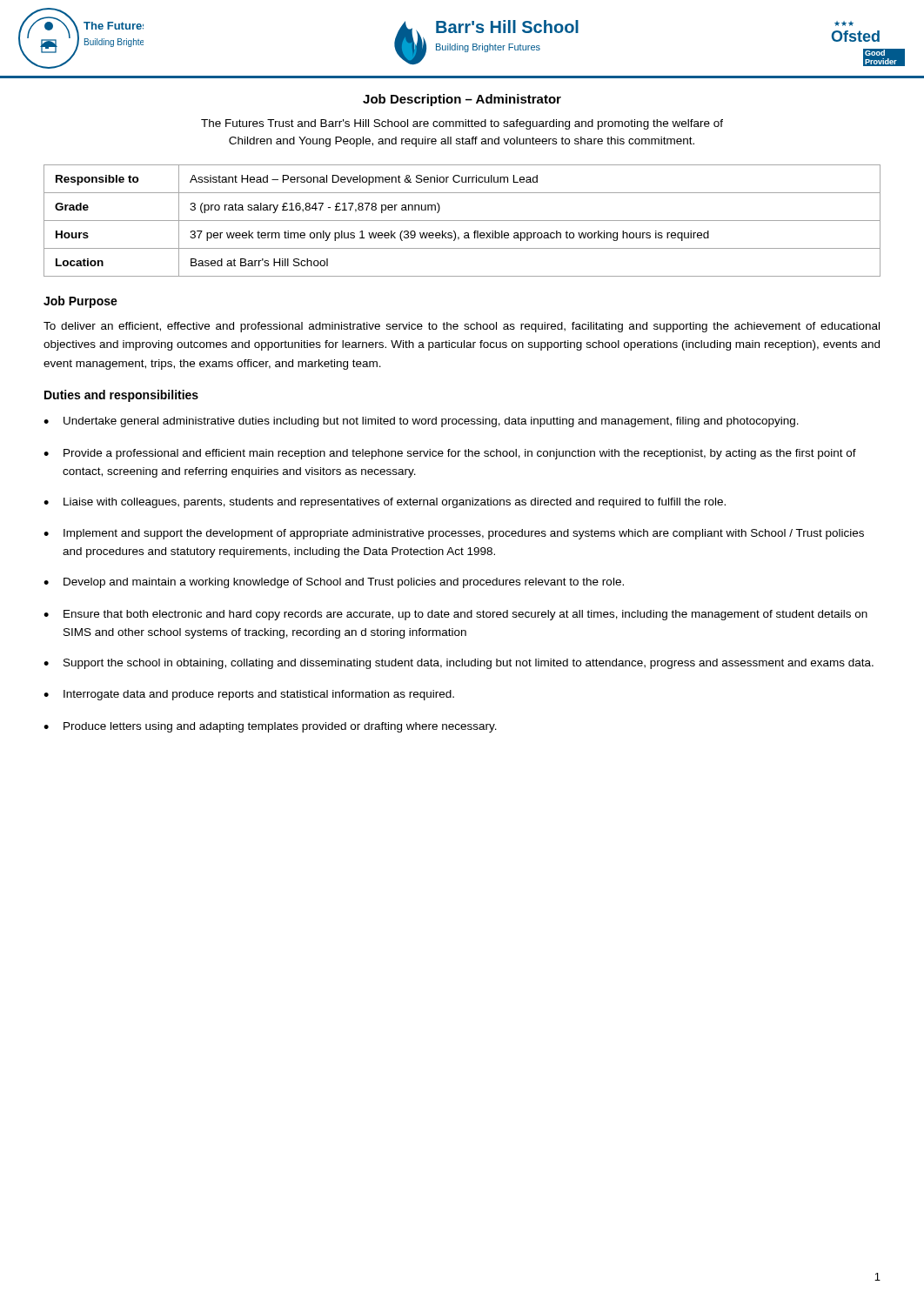Select the block starting "• Undertake general administrative duties including"
924x1305 pixels.
click(462, 422)
